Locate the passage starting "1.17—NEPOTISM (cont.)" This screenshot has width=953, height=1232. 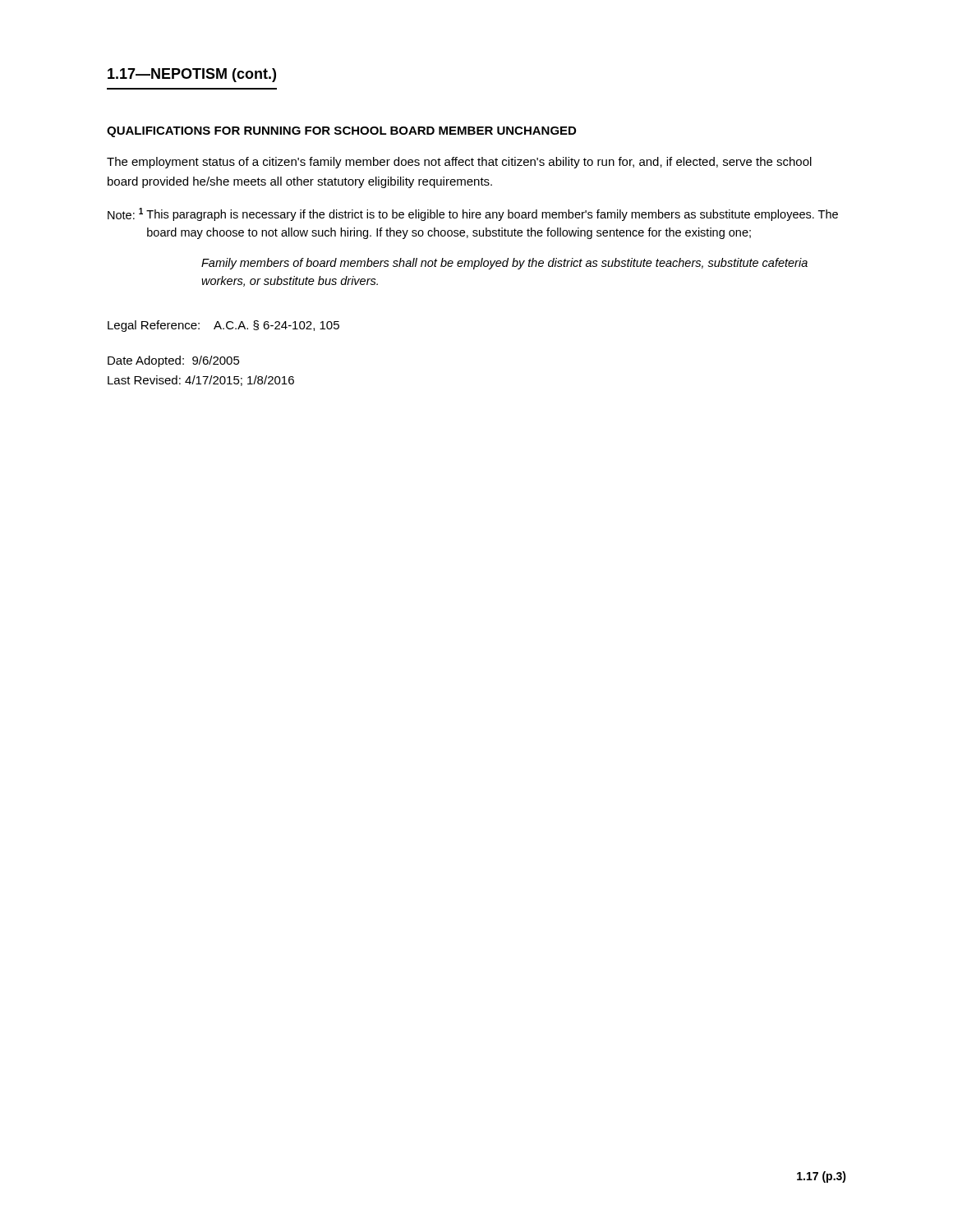(x=192, y=78)
